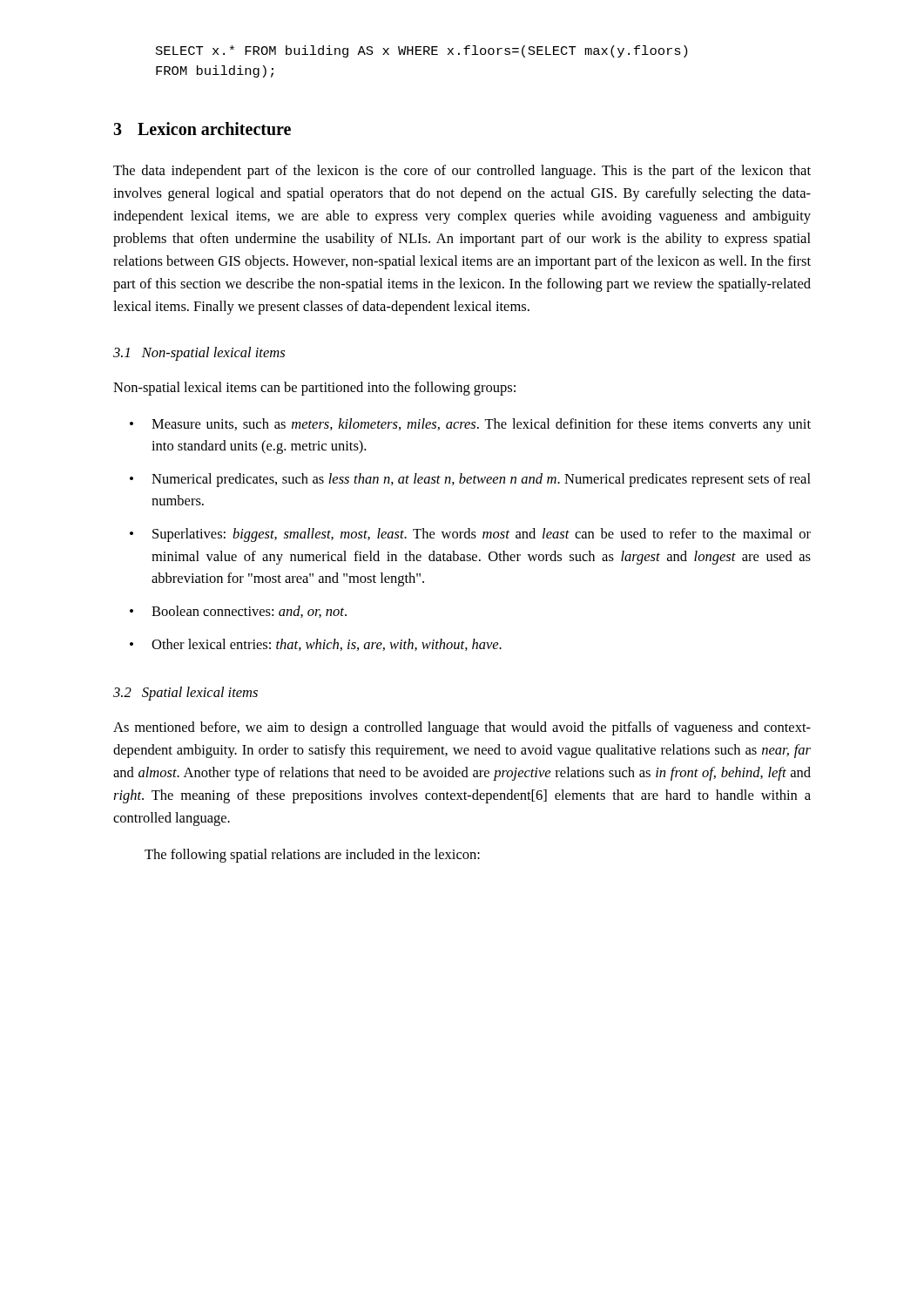Viewport: 924px width, 1307px height.
Task: Locate the list item with the text "• Superlatives: biggest, smallest, most, least. The"
Action: coord(470,556)
